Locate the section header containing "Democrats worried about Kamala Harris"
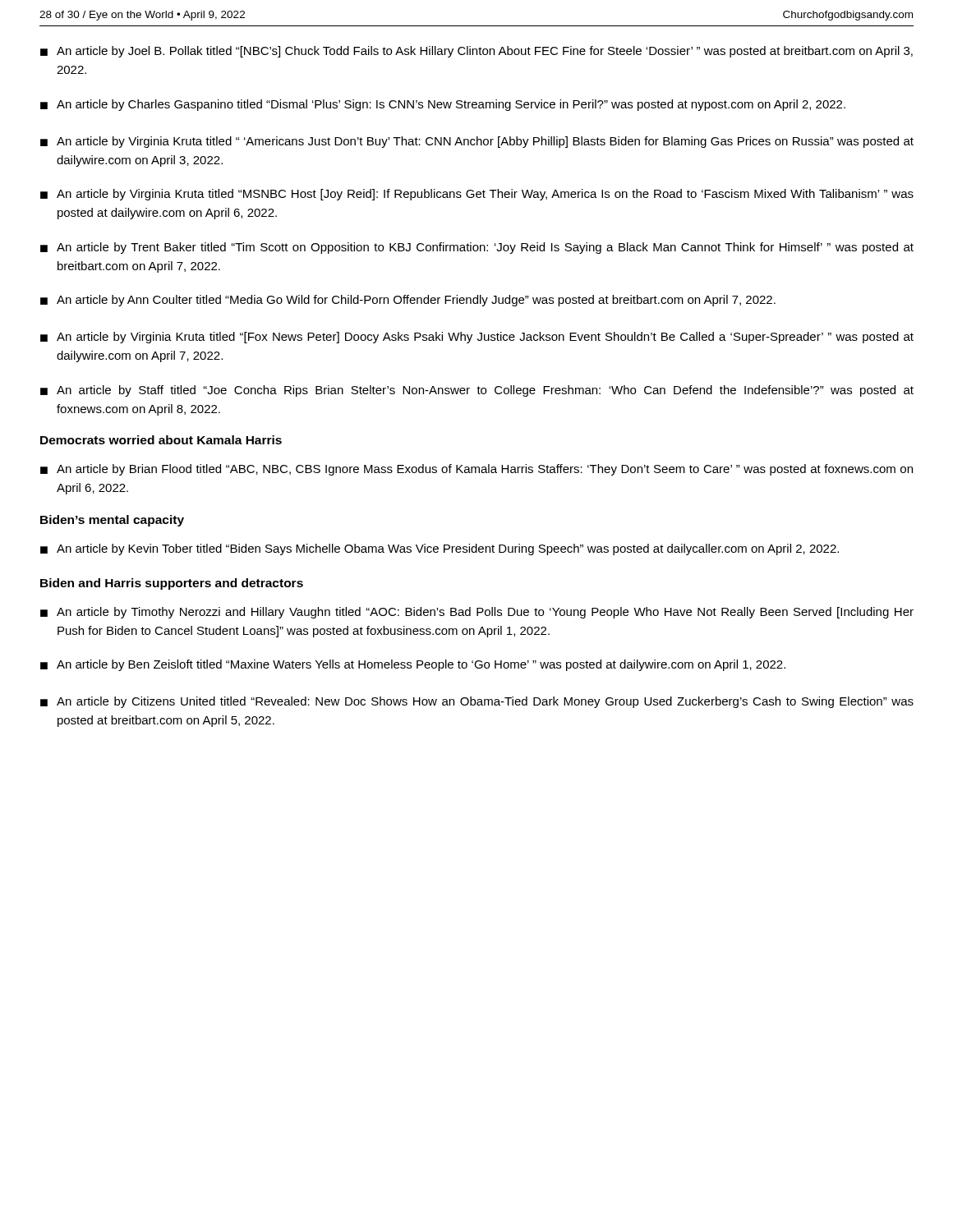The width and height of the screenshot is (953, 1232). pos(161,440)
